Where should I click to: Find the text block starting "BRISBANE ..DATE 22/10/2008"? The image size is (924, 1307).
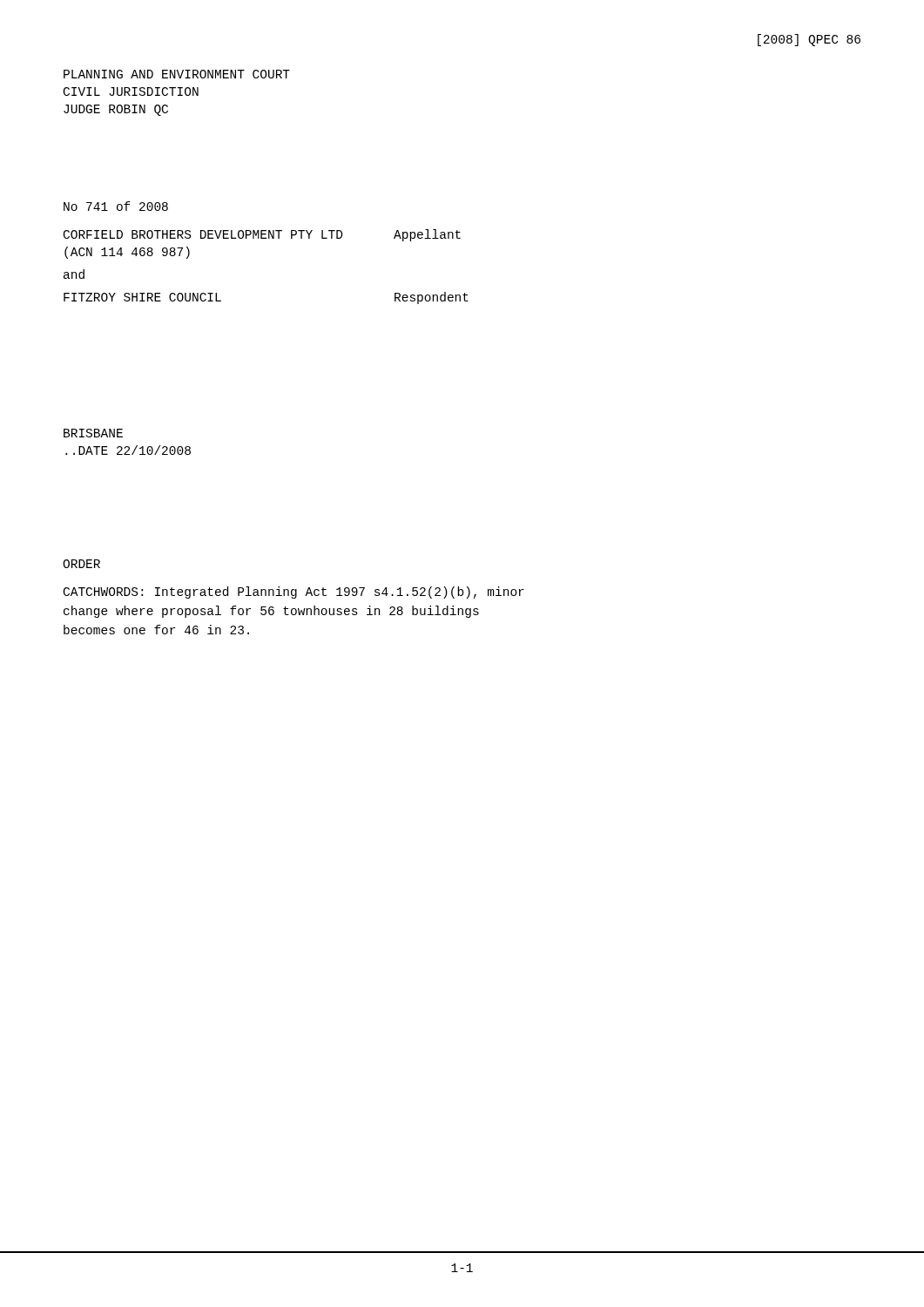(x=127, y=443)
